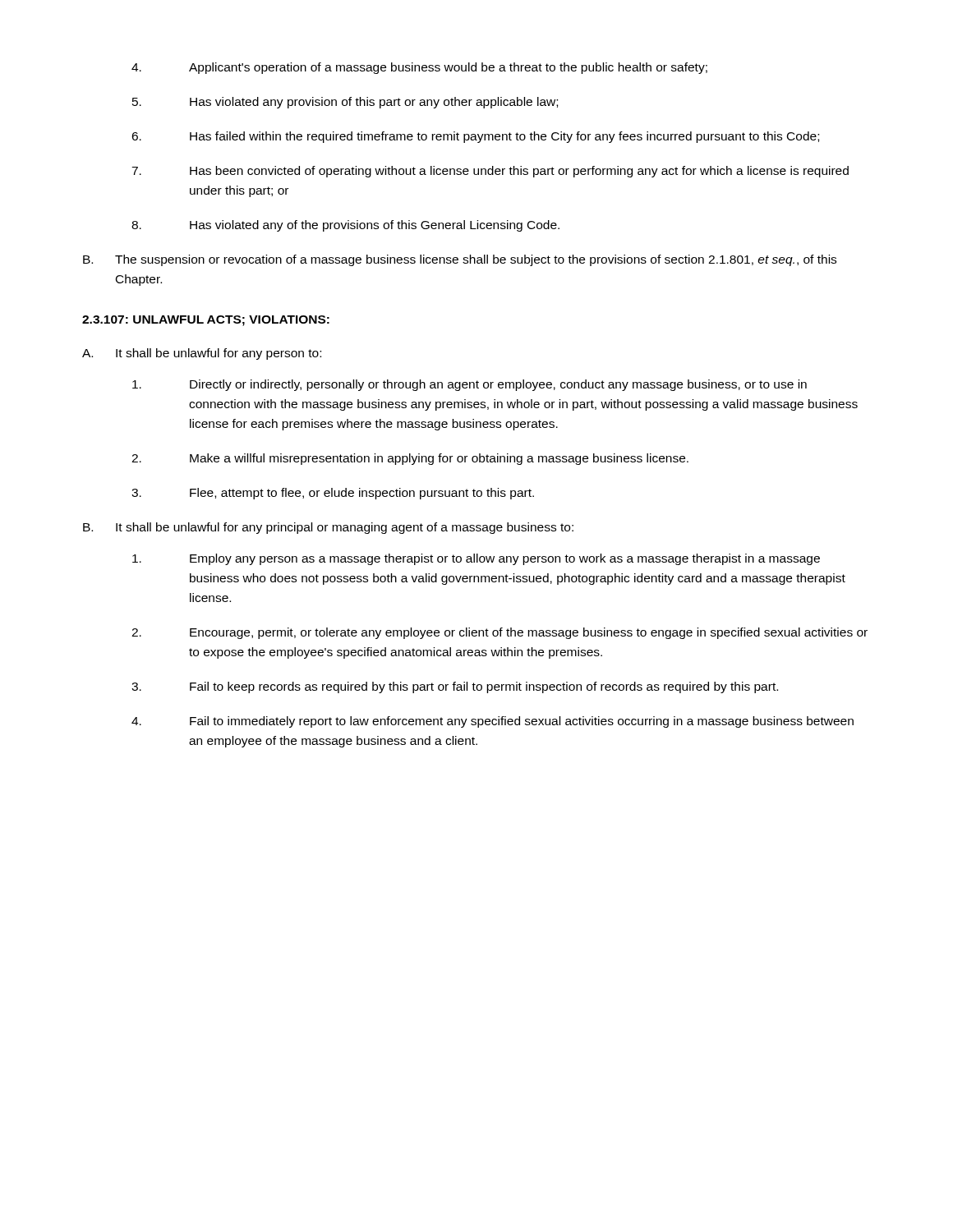Screen dimensions: 1232x953
Task: Find the block on this page that starts "2. Make a willful misrepresentation in"
Action: pyautogui.click(x=476, y=458)
